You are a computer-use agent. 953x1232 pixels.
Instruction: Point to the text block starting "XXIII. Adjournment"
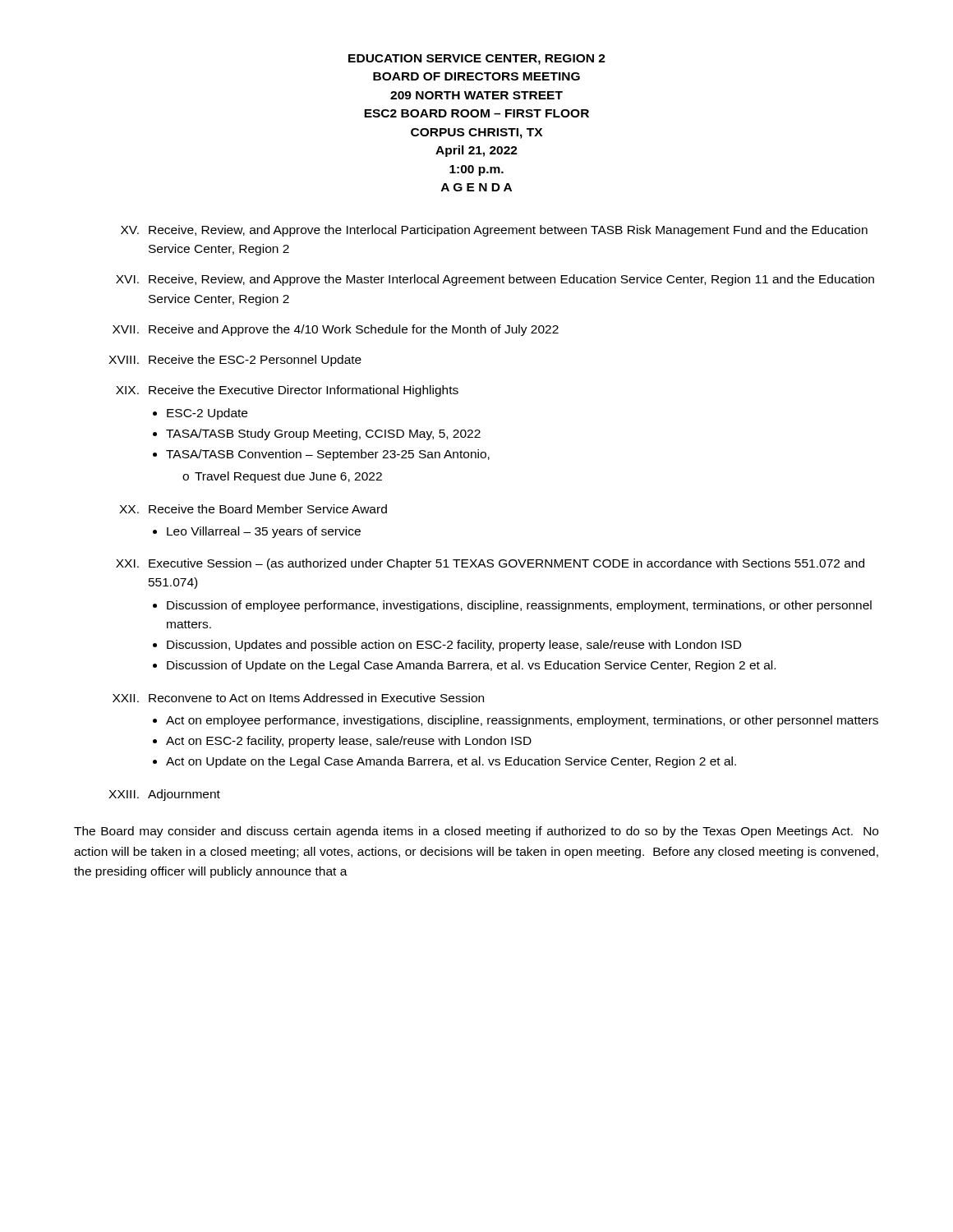164,795
